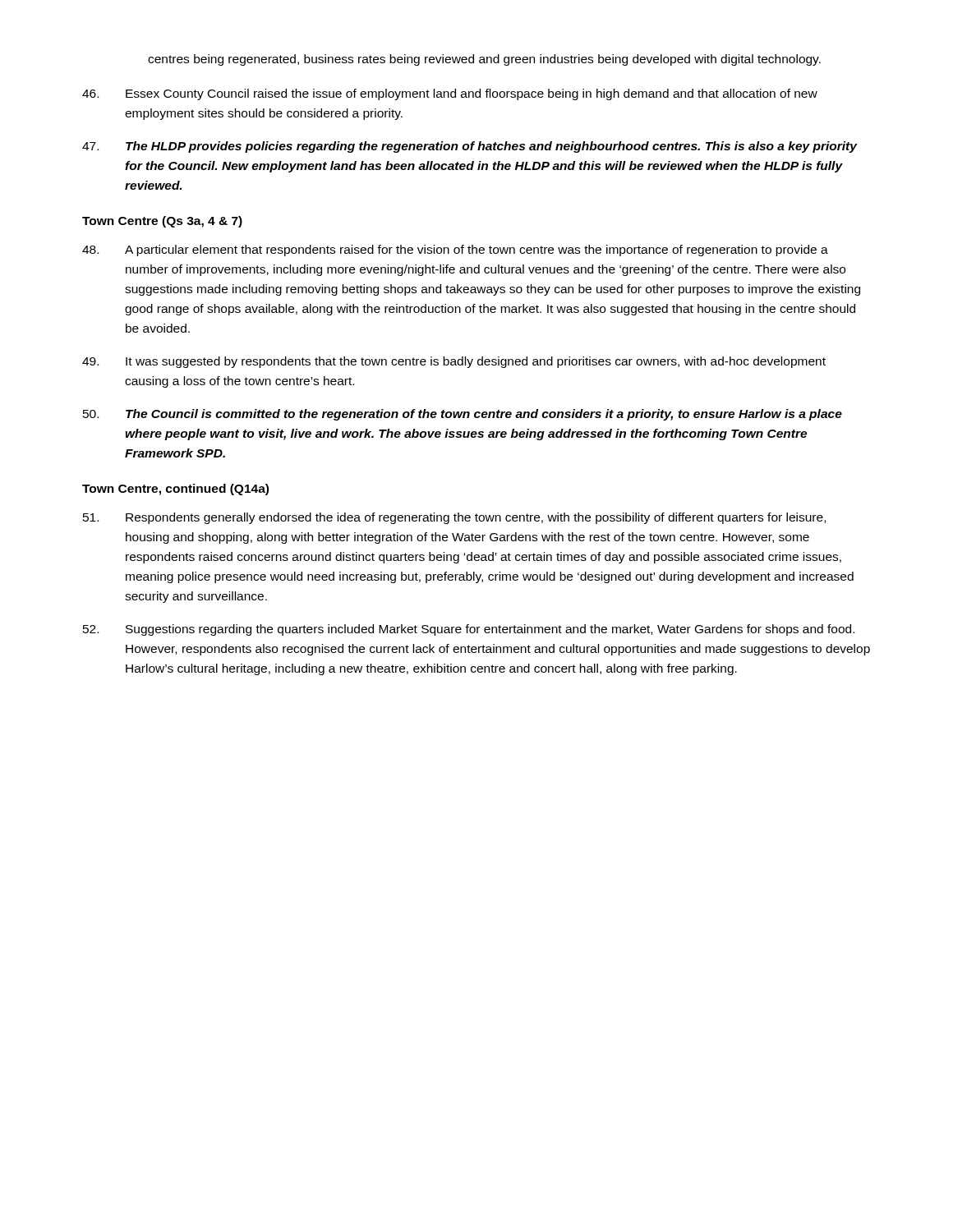Navigate to the region starting "48. A particular element that respondents raised for"

pyautogui.click(x=476, y=289)
